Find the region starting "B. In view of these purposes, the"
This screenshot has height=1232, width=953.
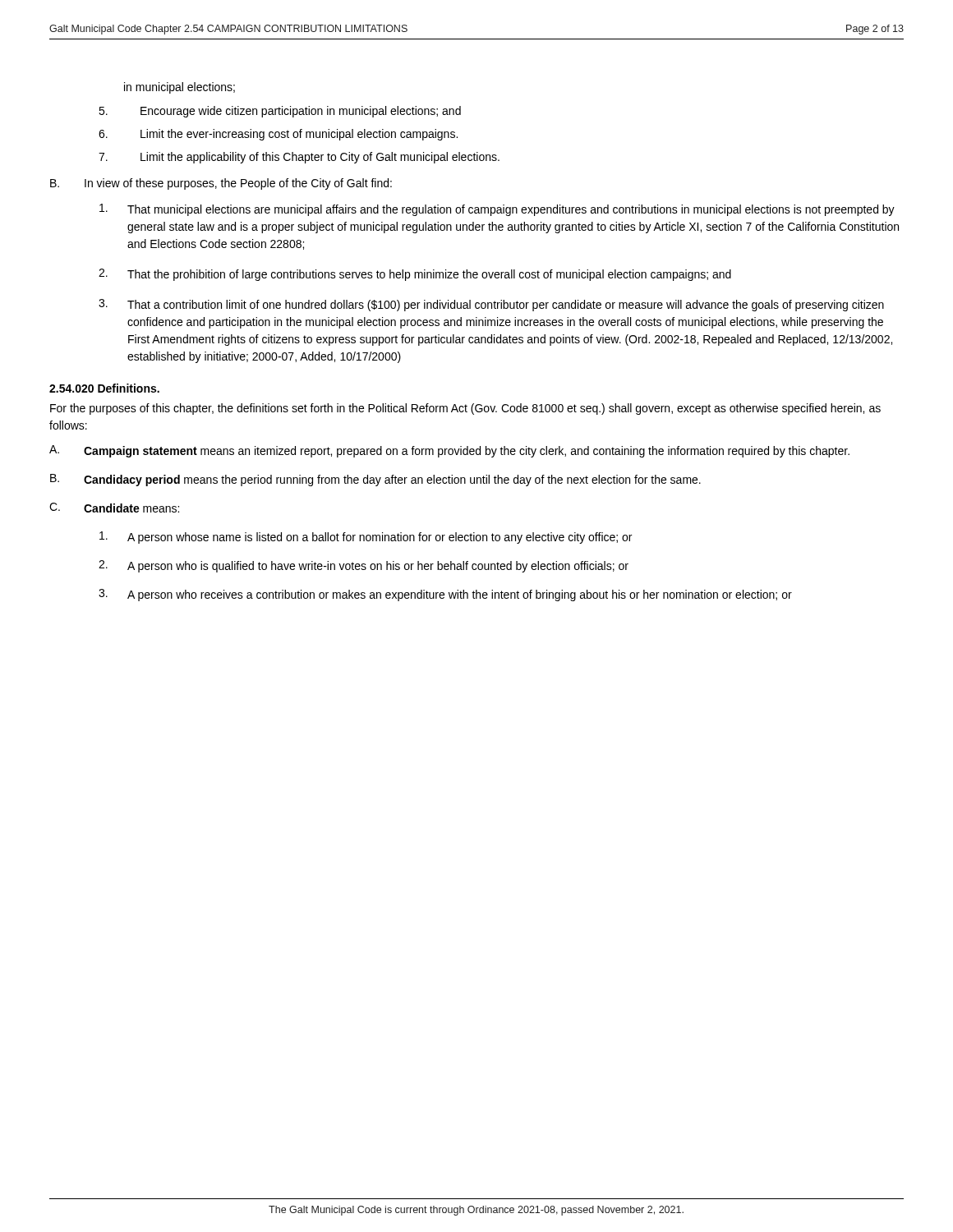[221, 184]
